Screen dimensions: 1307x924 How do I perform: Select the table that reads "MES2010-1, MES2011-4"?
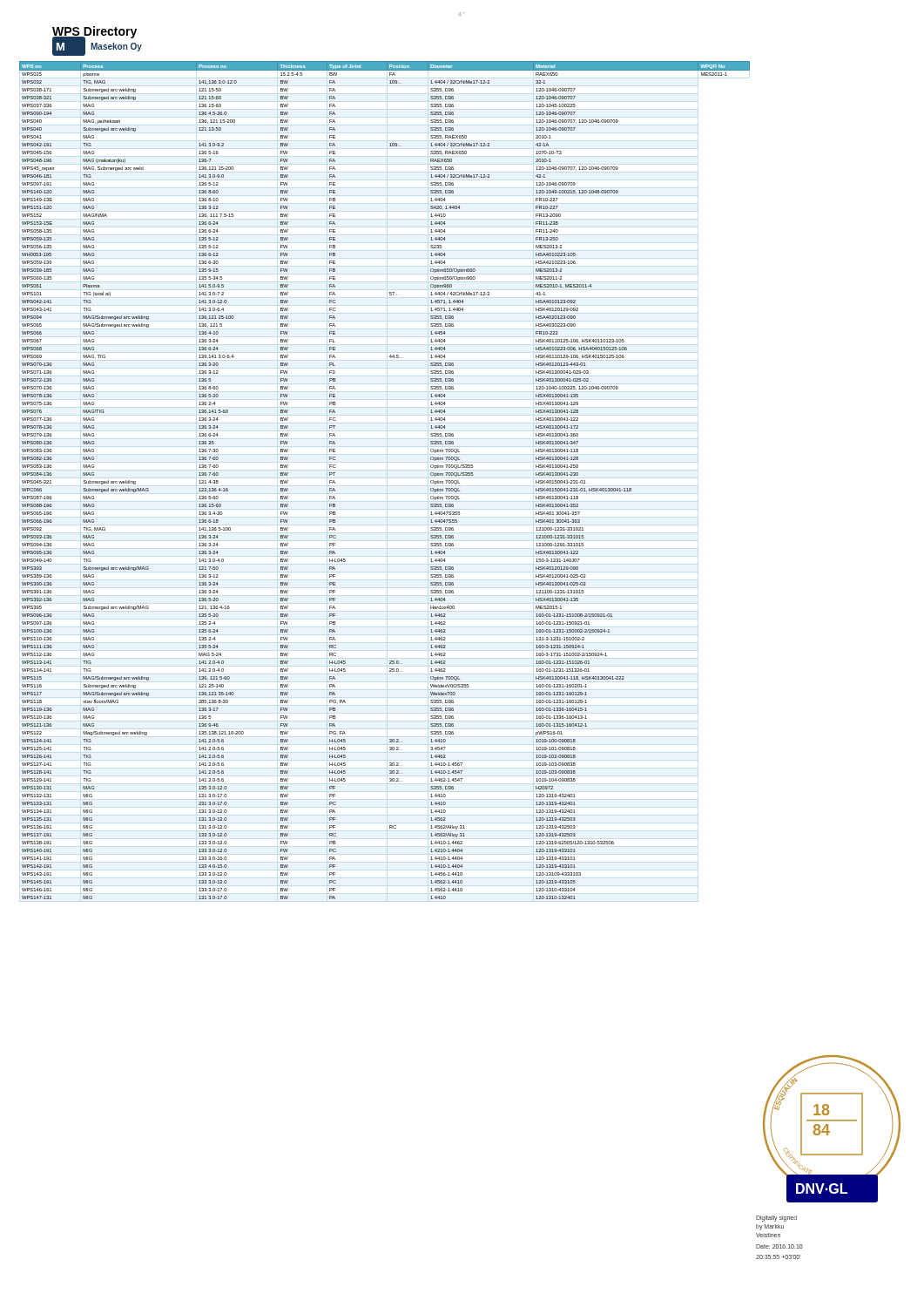pos(384,481)
